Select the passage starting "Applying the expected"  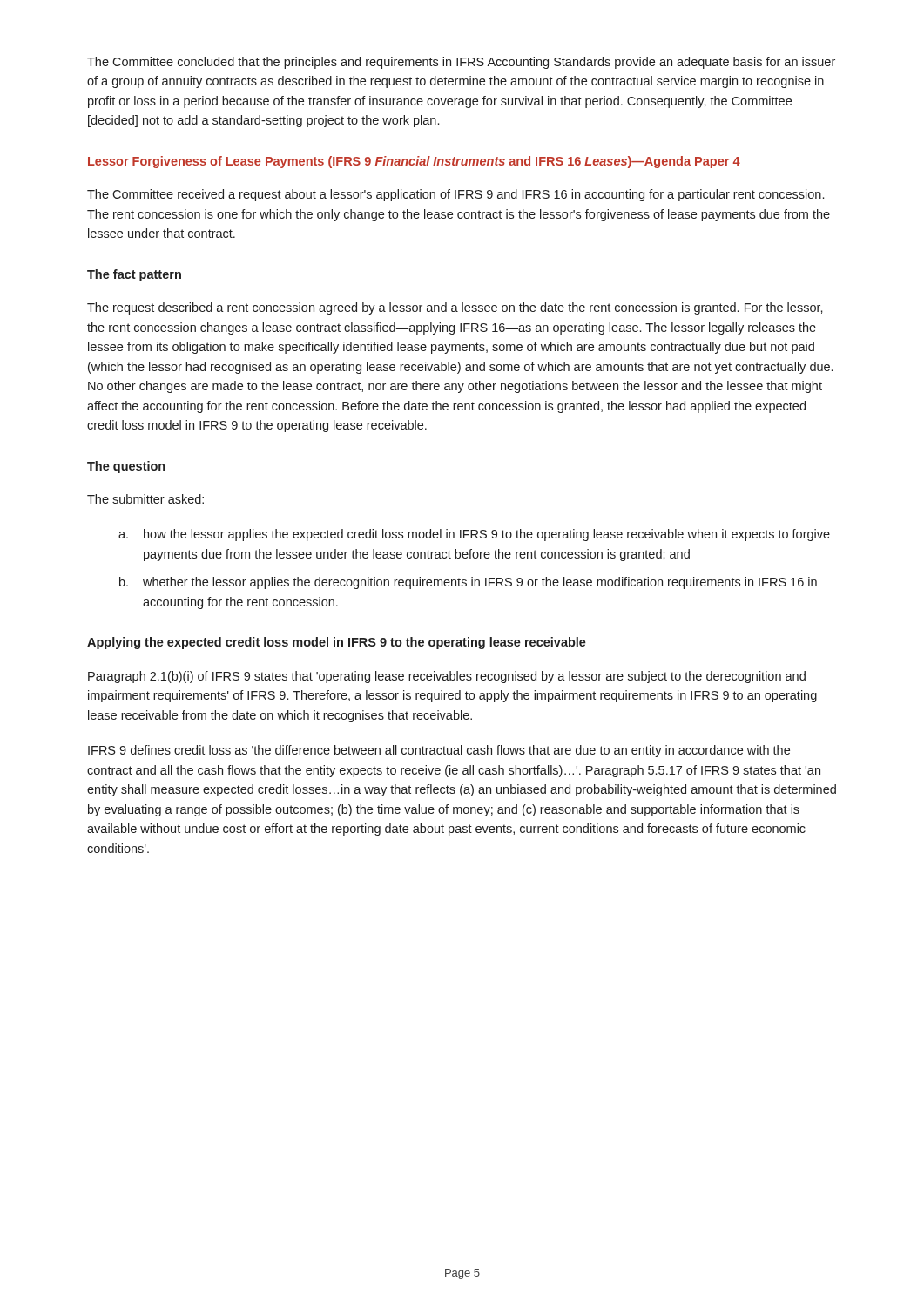click(x=337, y=642)
